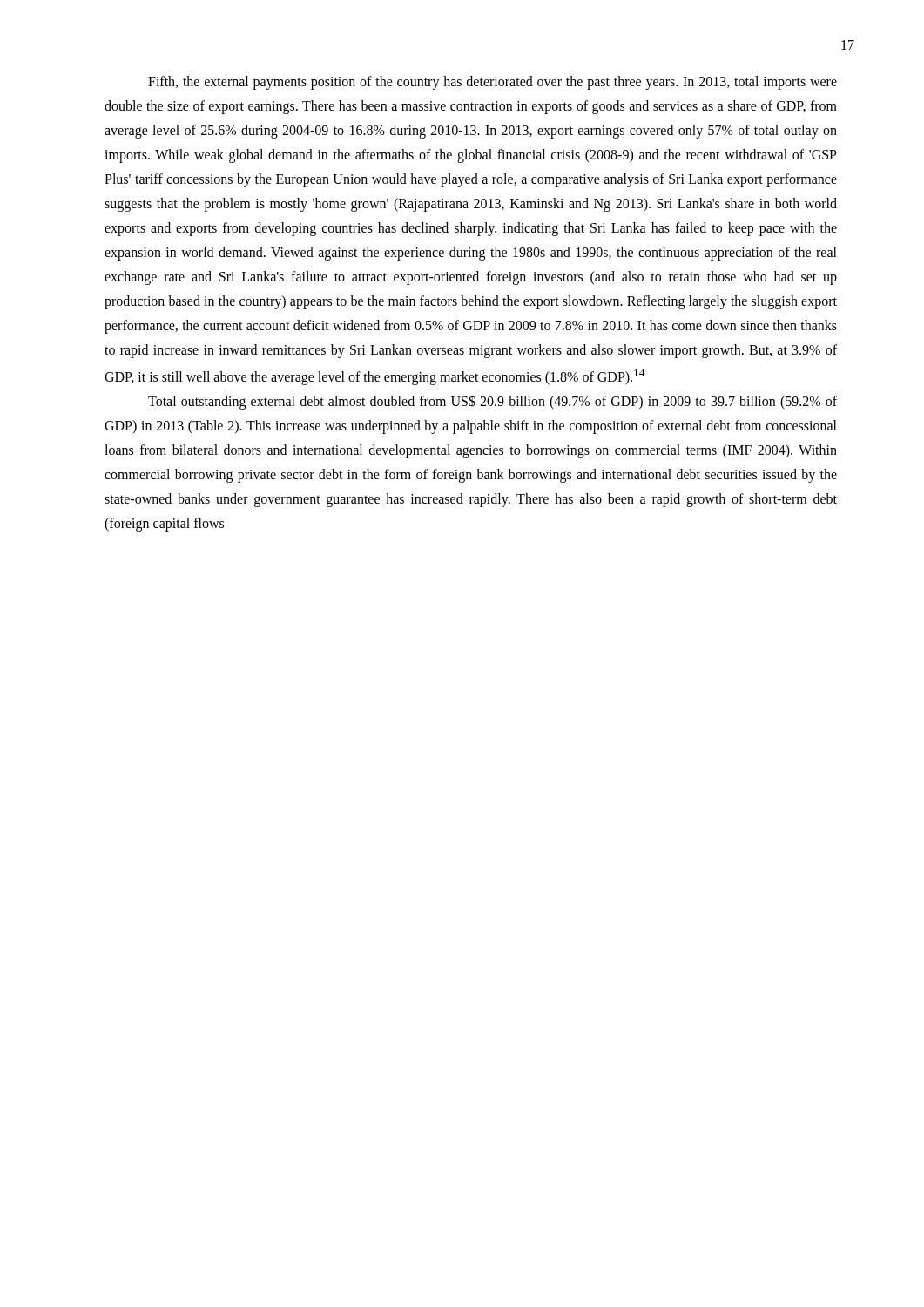Select the element starting "Fifth, the external payments position"
Screen dimensions: 1307x924
[x=471, y=229]
